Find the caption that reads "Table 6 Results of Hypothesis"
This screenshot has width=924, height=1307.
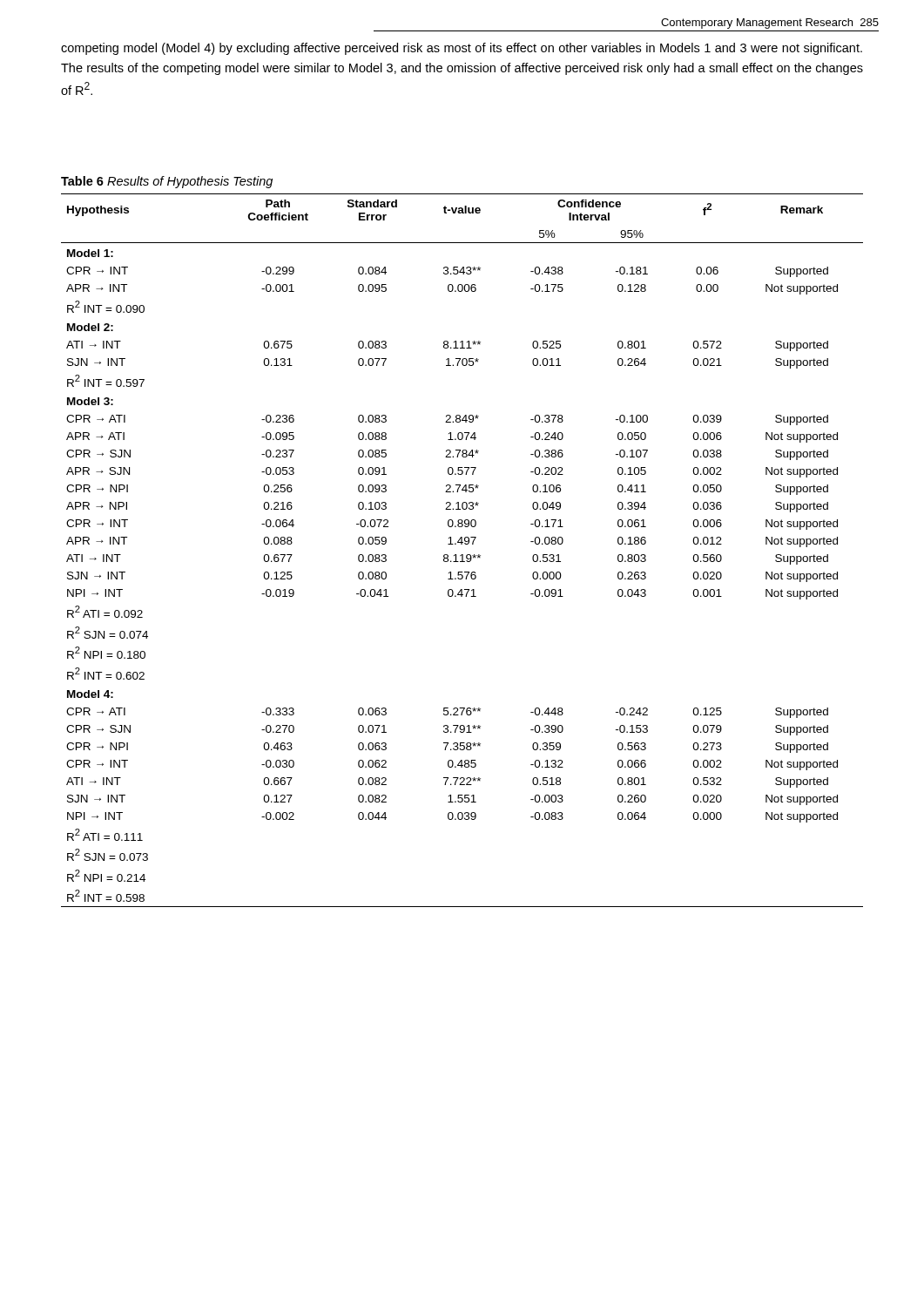coord(167,181)
